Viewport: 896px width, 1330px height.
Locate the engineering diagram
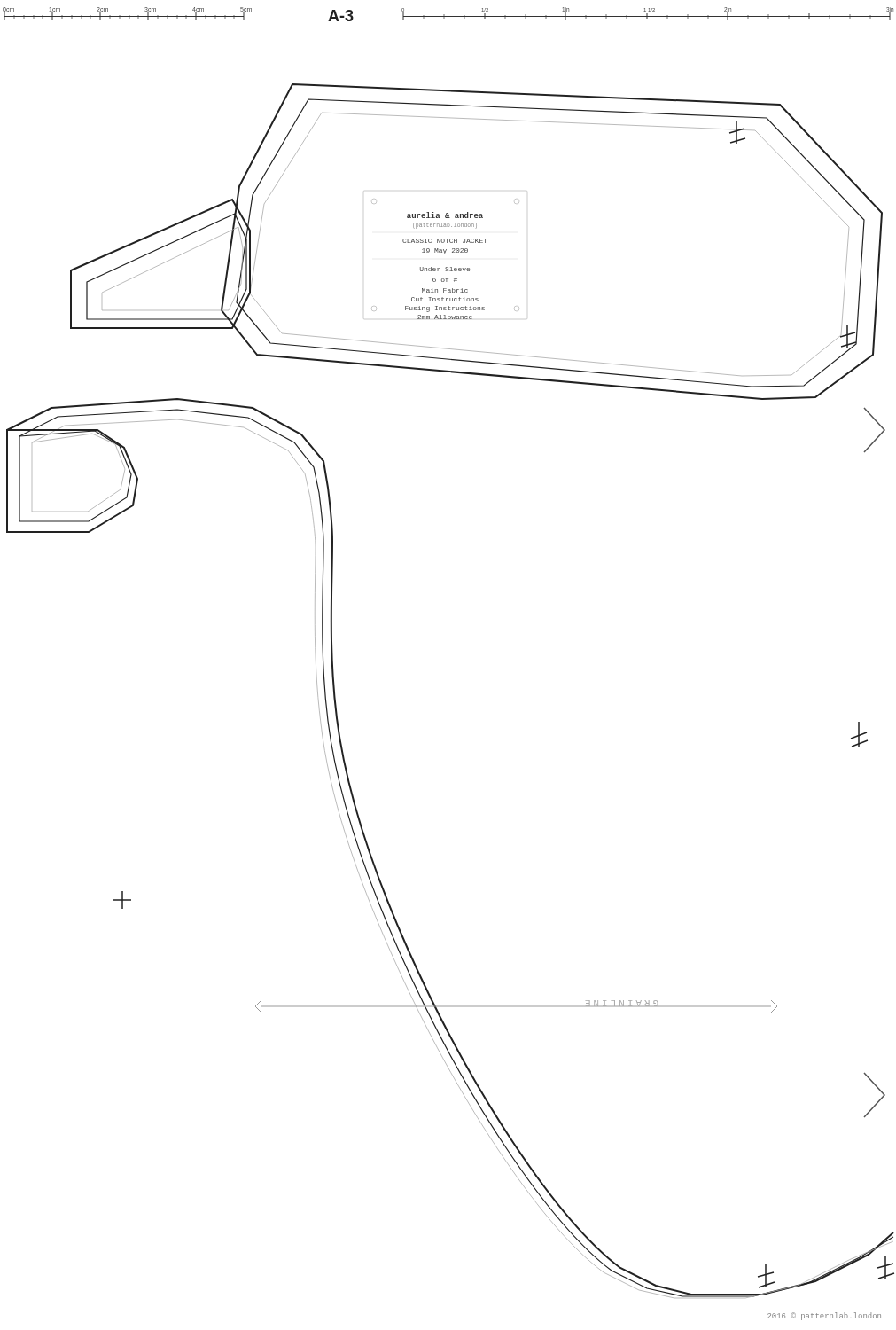point(448,665)
